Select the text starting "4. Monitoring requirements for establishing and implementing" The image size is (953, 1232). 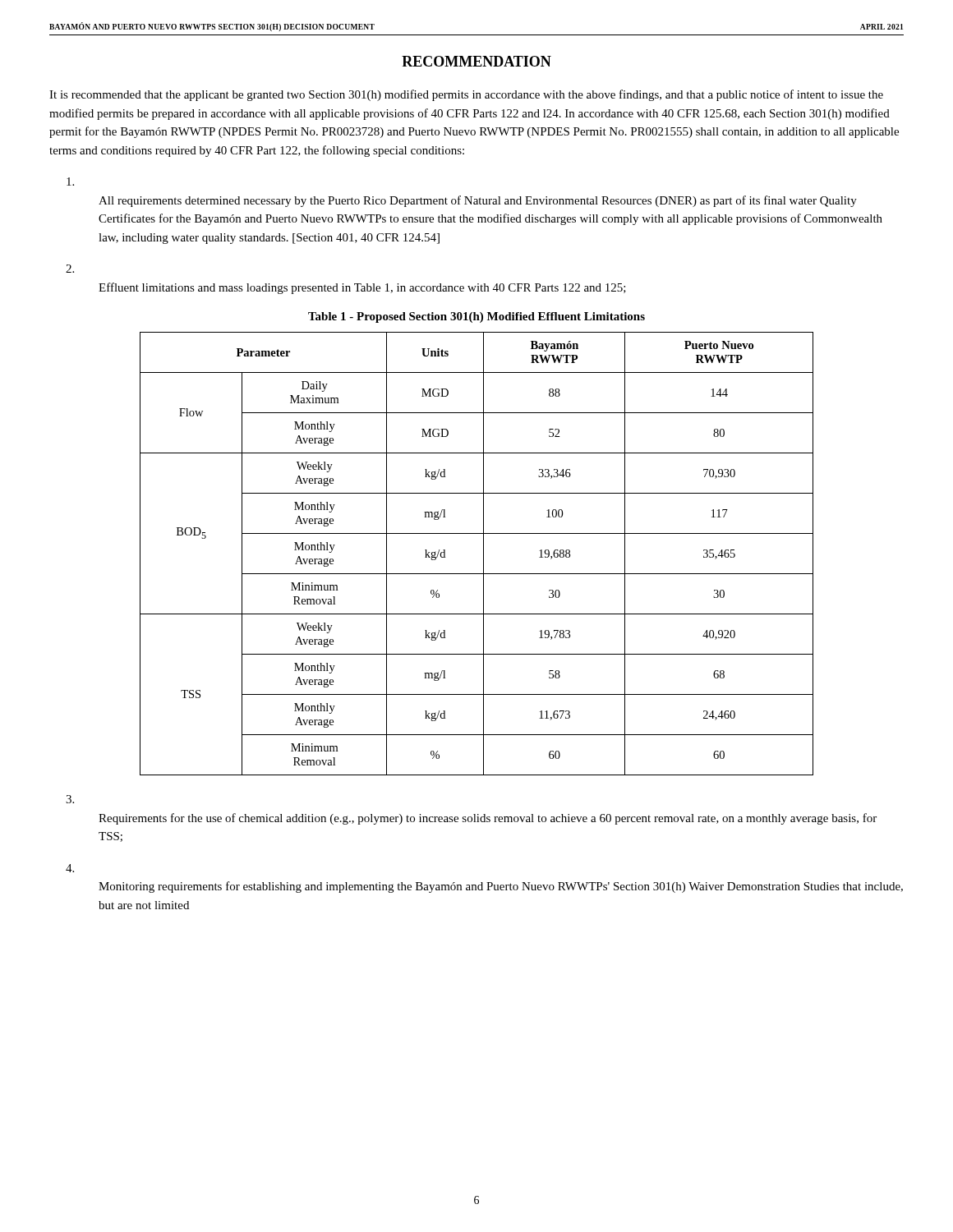coord(501,886)
